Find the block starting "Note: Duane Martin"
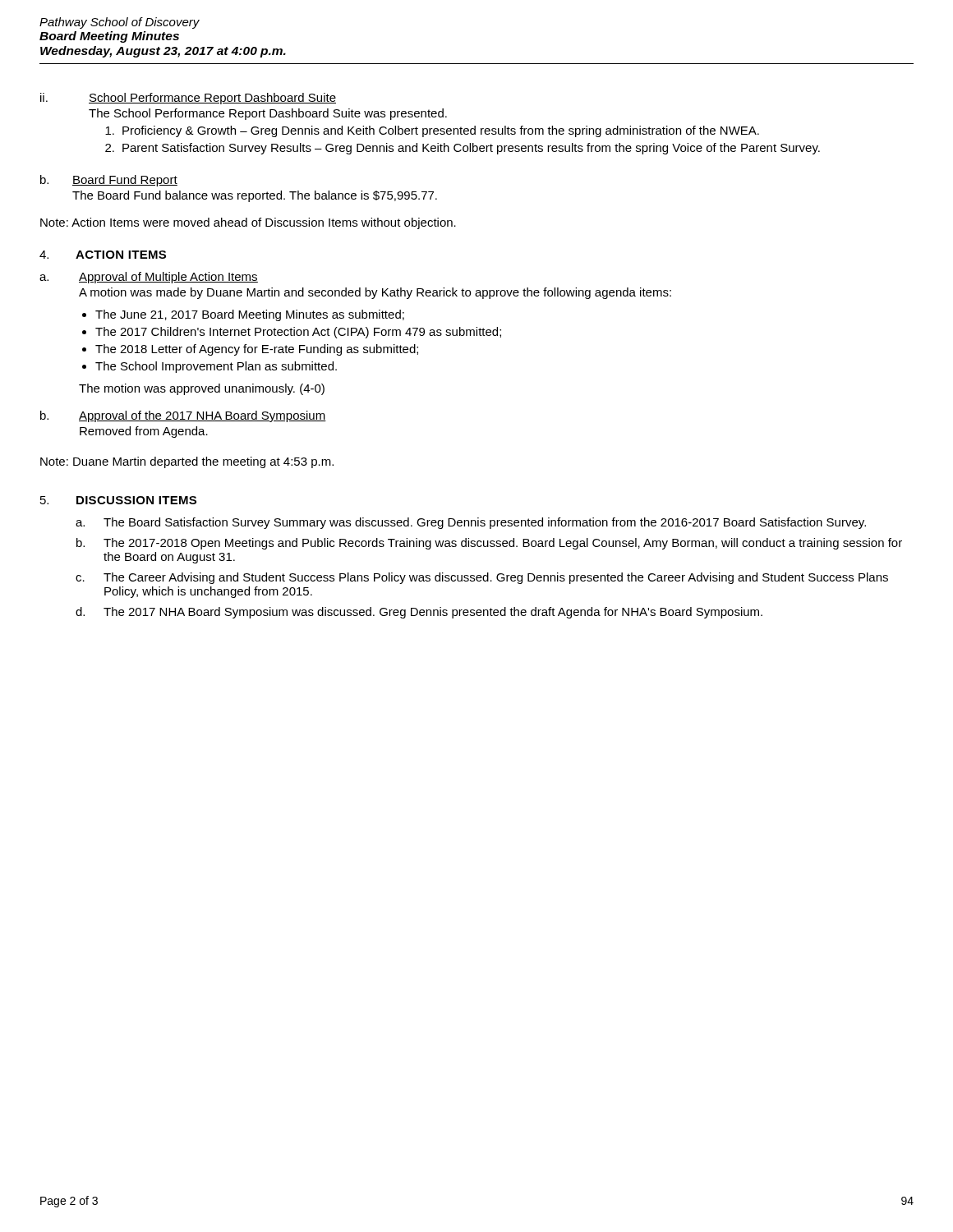Screen dimensions: 1232x953 [x=187, y=461]
